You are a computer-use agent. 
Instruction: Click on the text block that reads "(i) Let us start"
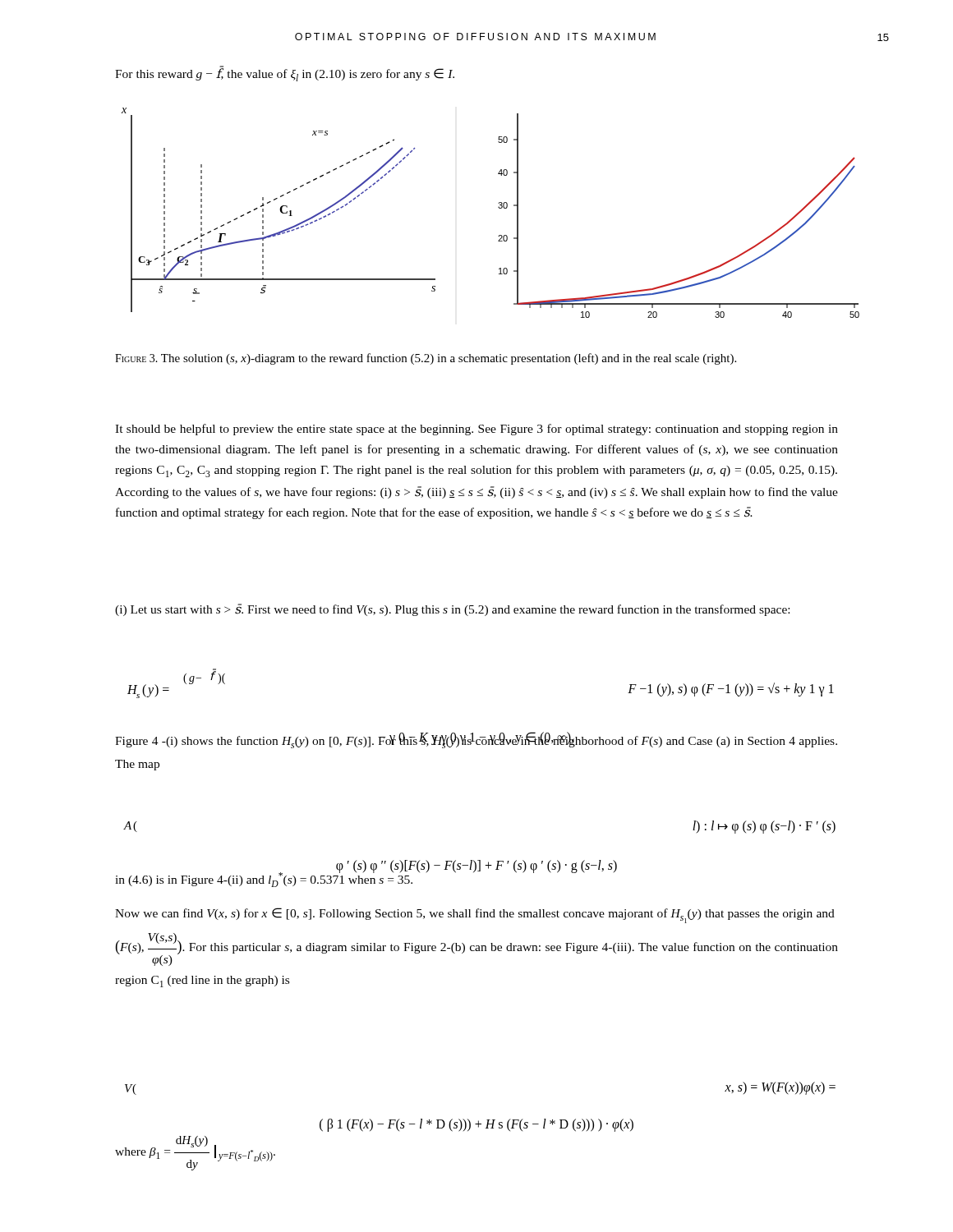453,609
